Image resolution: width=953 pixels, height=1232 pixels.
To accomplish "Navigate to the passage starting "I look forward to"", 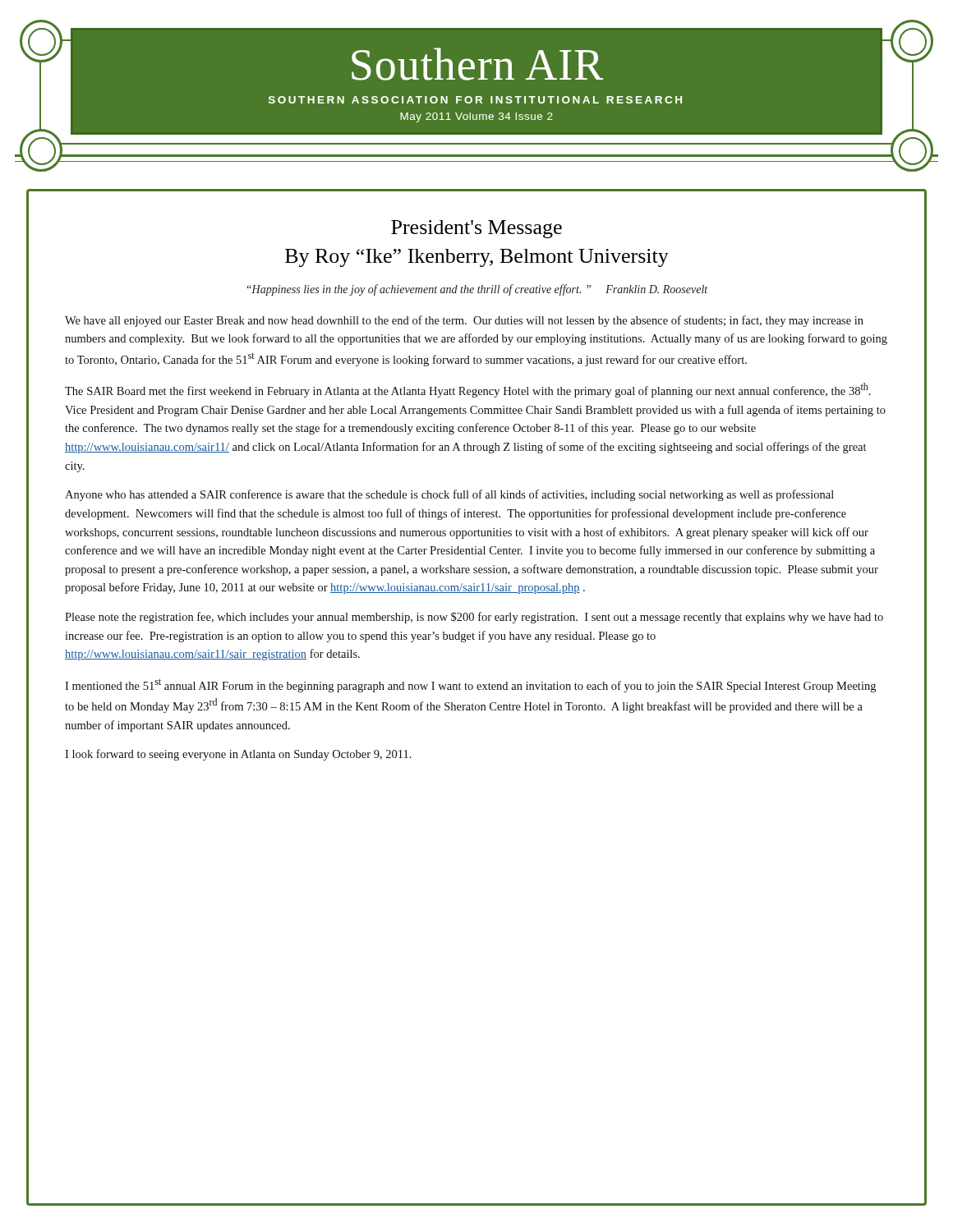I will [238, 754].
